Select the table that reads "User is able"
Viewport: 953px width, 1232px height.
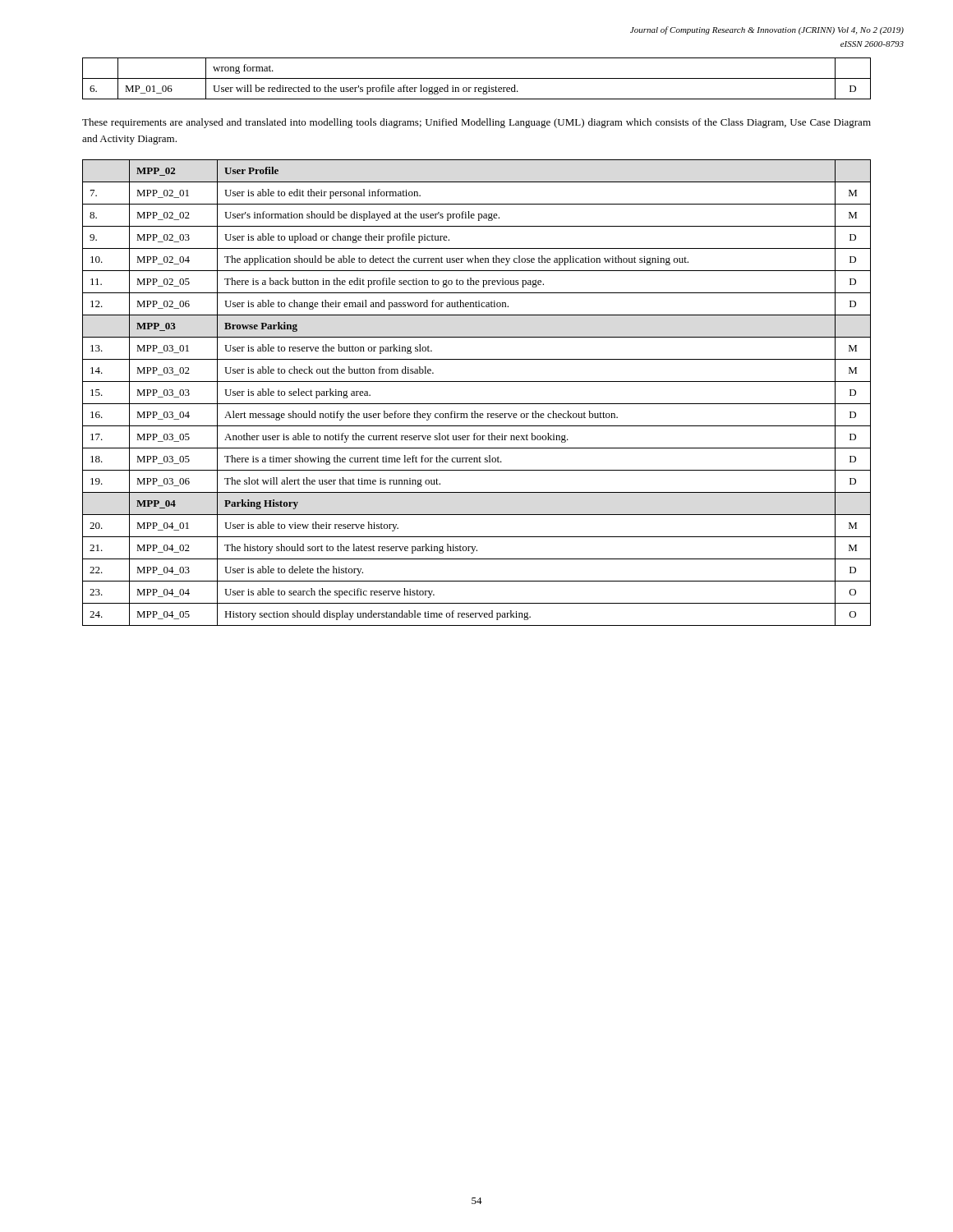click(476, 393)
